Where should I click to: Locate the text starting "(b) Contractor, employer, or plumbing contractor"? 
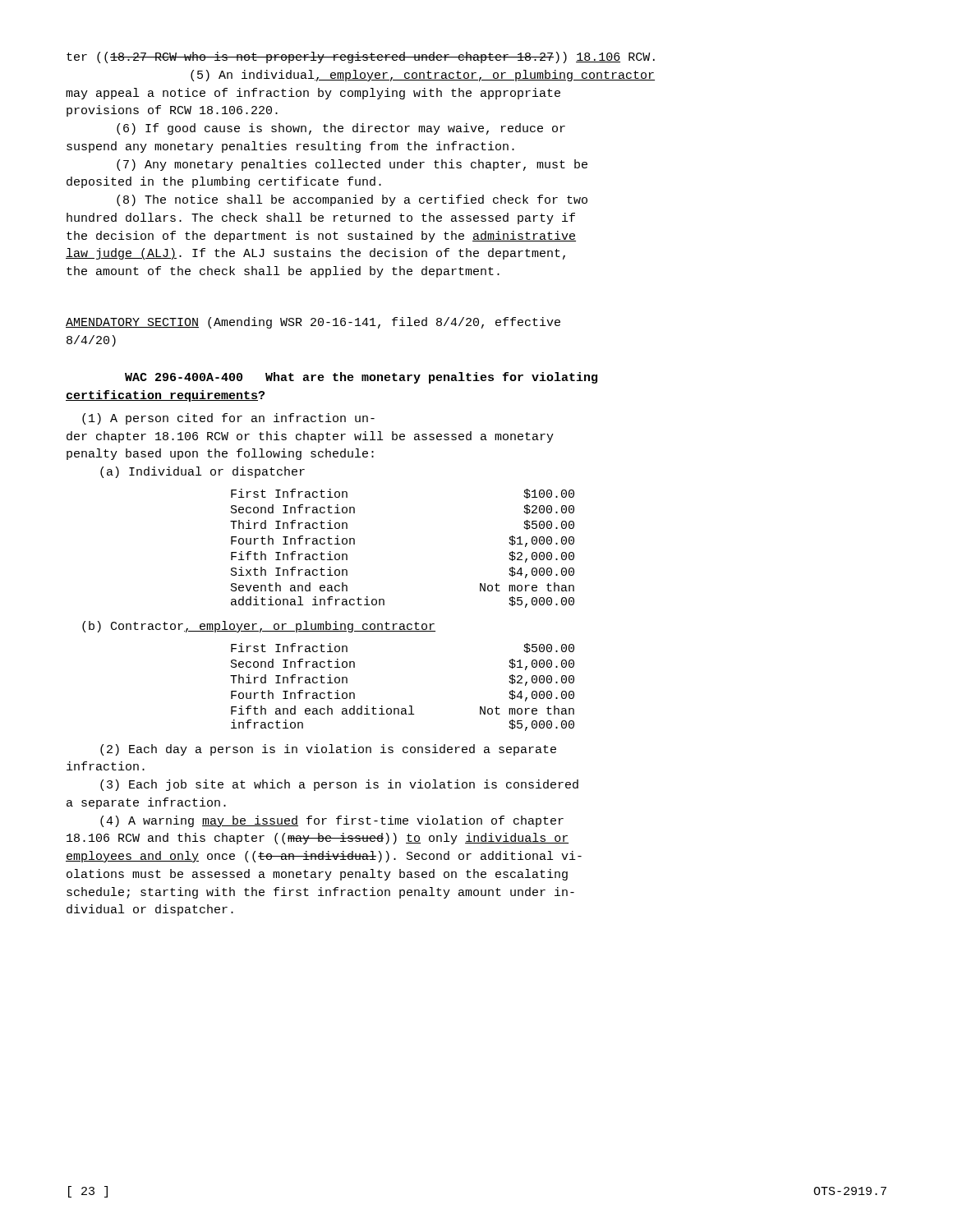pos(251,627)
